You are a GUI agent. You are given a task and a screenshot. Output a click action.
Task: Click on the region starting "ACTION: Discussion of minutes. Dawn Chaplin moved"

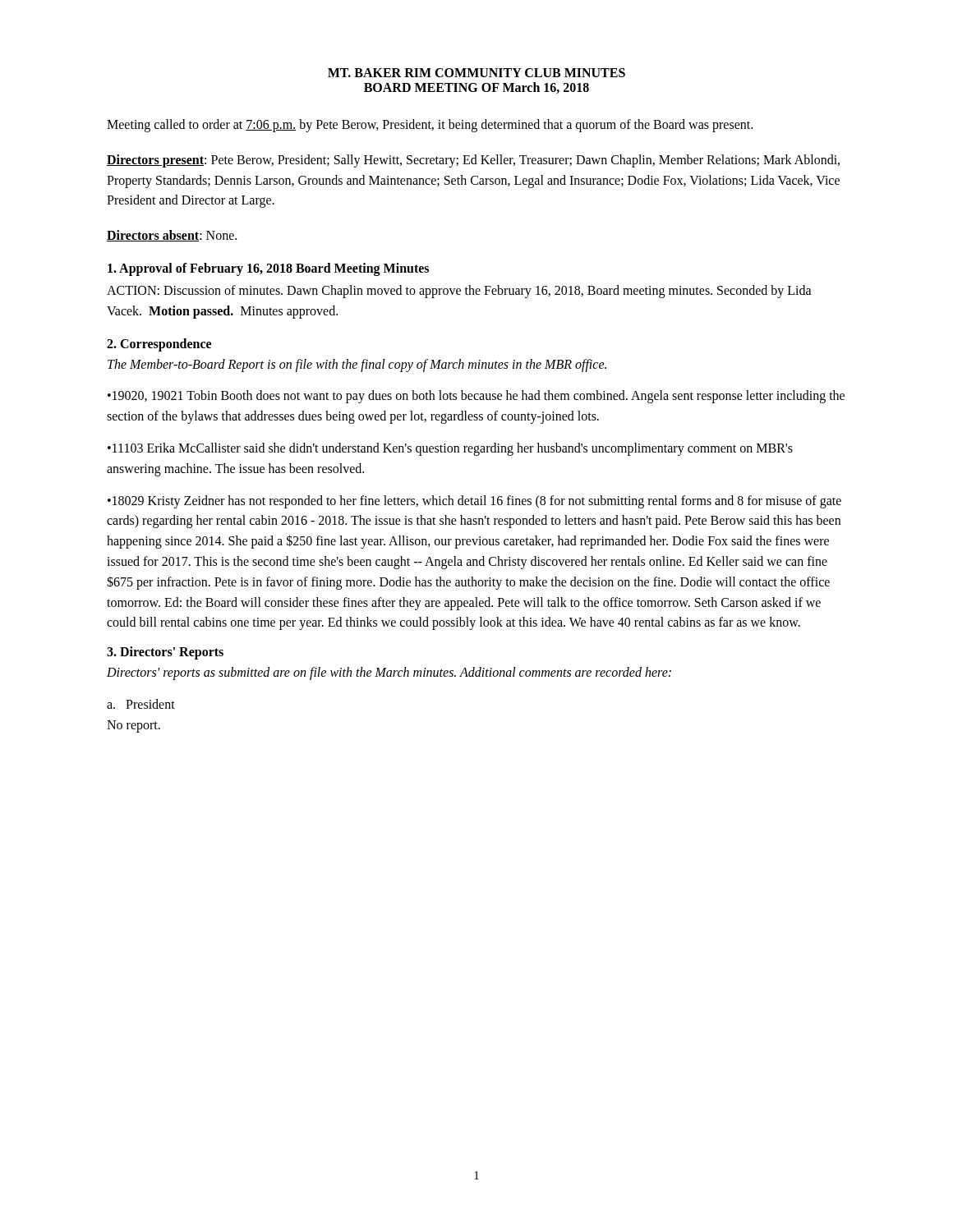(459, 301)
